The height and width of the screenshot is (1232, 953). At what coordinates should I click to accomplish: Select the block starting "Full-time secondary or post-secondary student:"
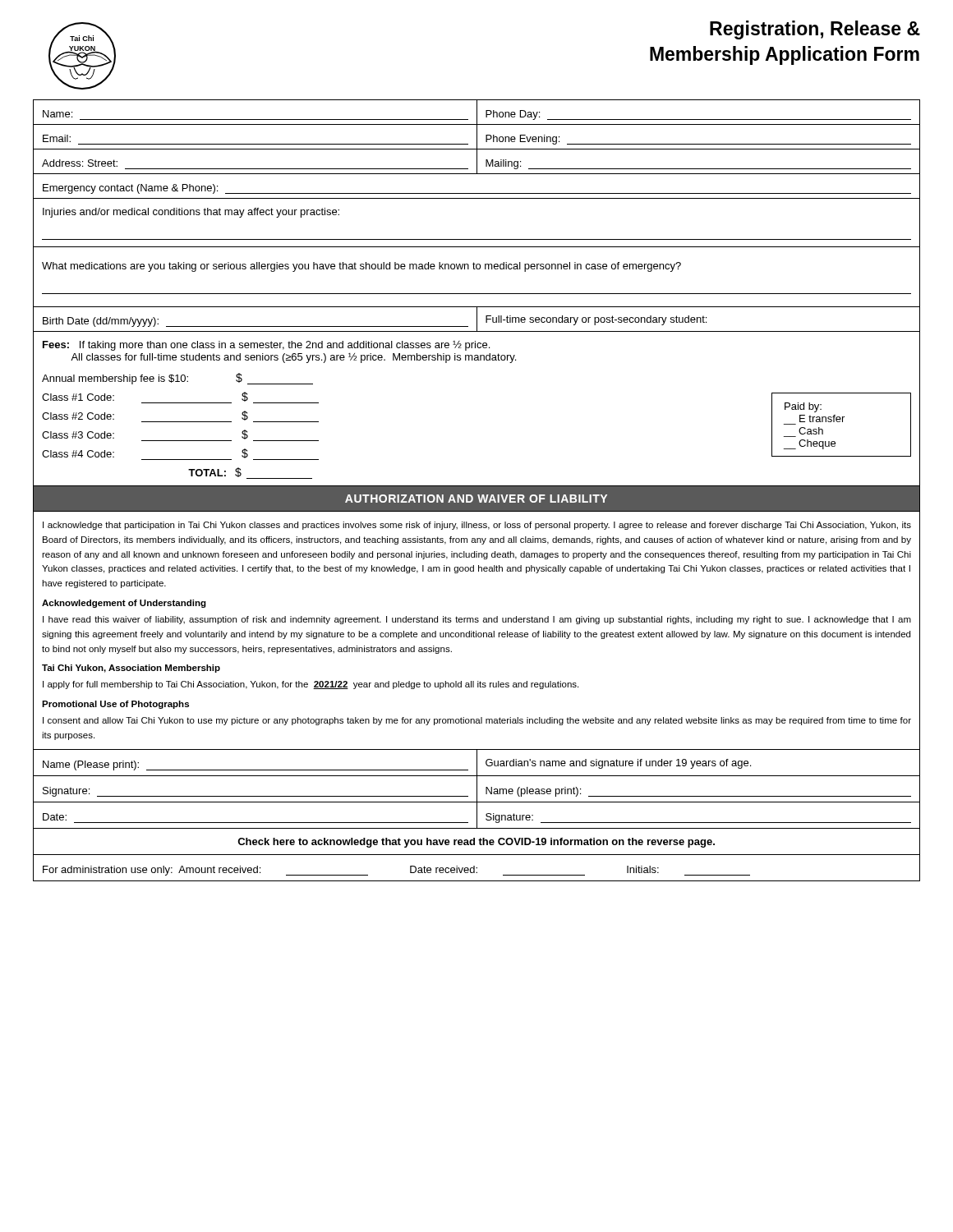(x=596, y=319)
